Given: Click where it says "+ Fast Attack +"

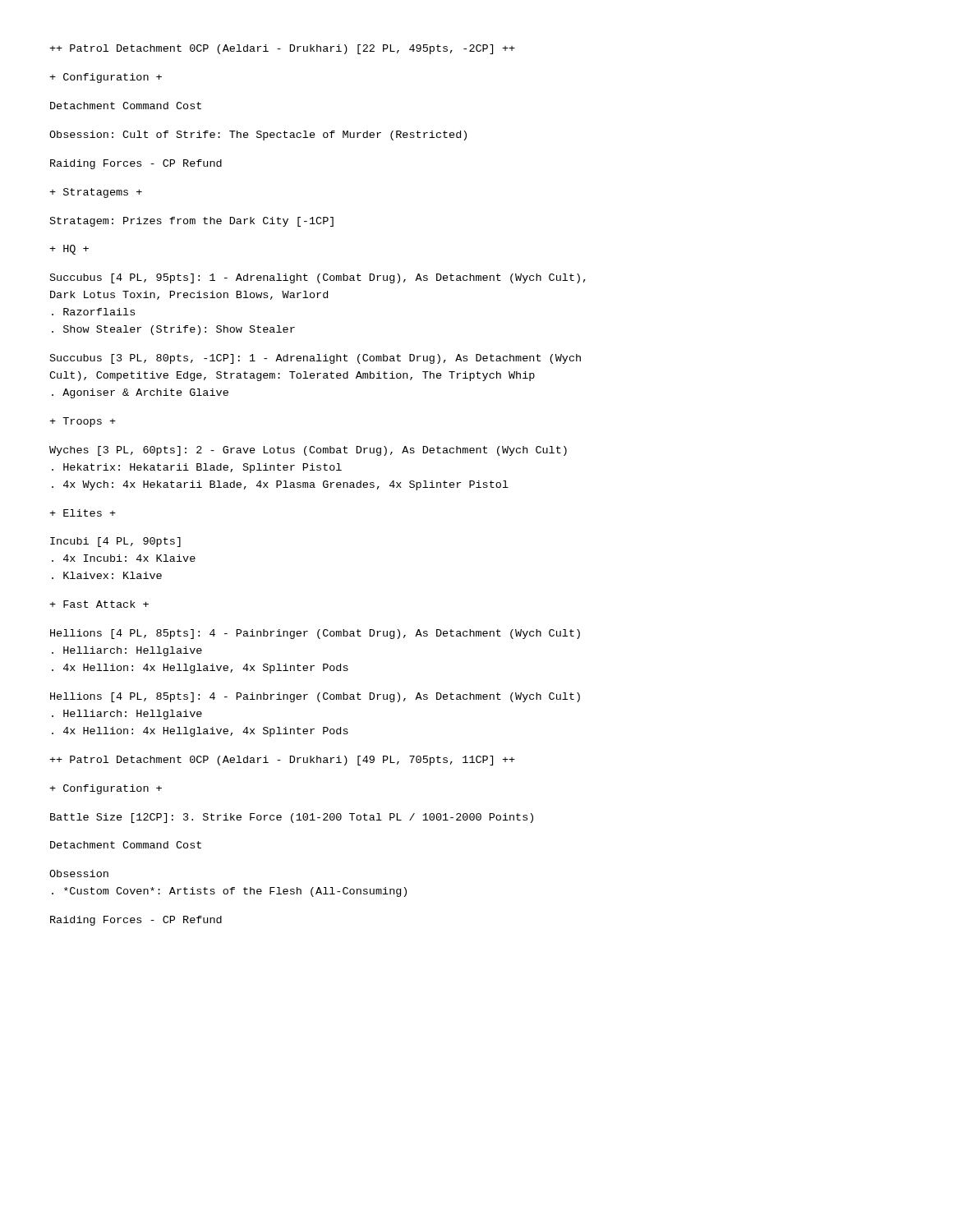Looking at the screenshot, I should (x=99, y=605).
